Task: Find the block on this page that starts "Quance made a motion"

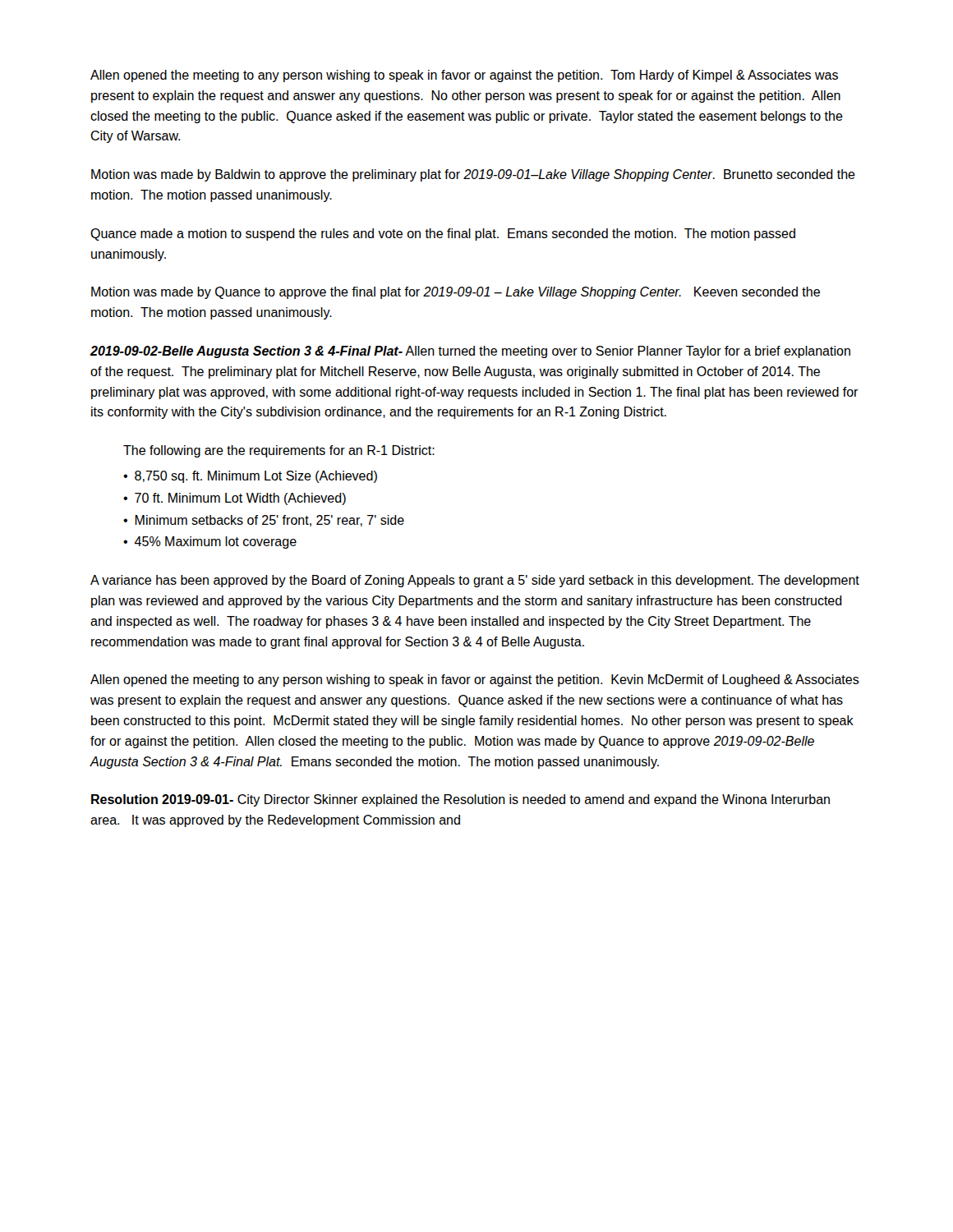Action: coord(443,244)
